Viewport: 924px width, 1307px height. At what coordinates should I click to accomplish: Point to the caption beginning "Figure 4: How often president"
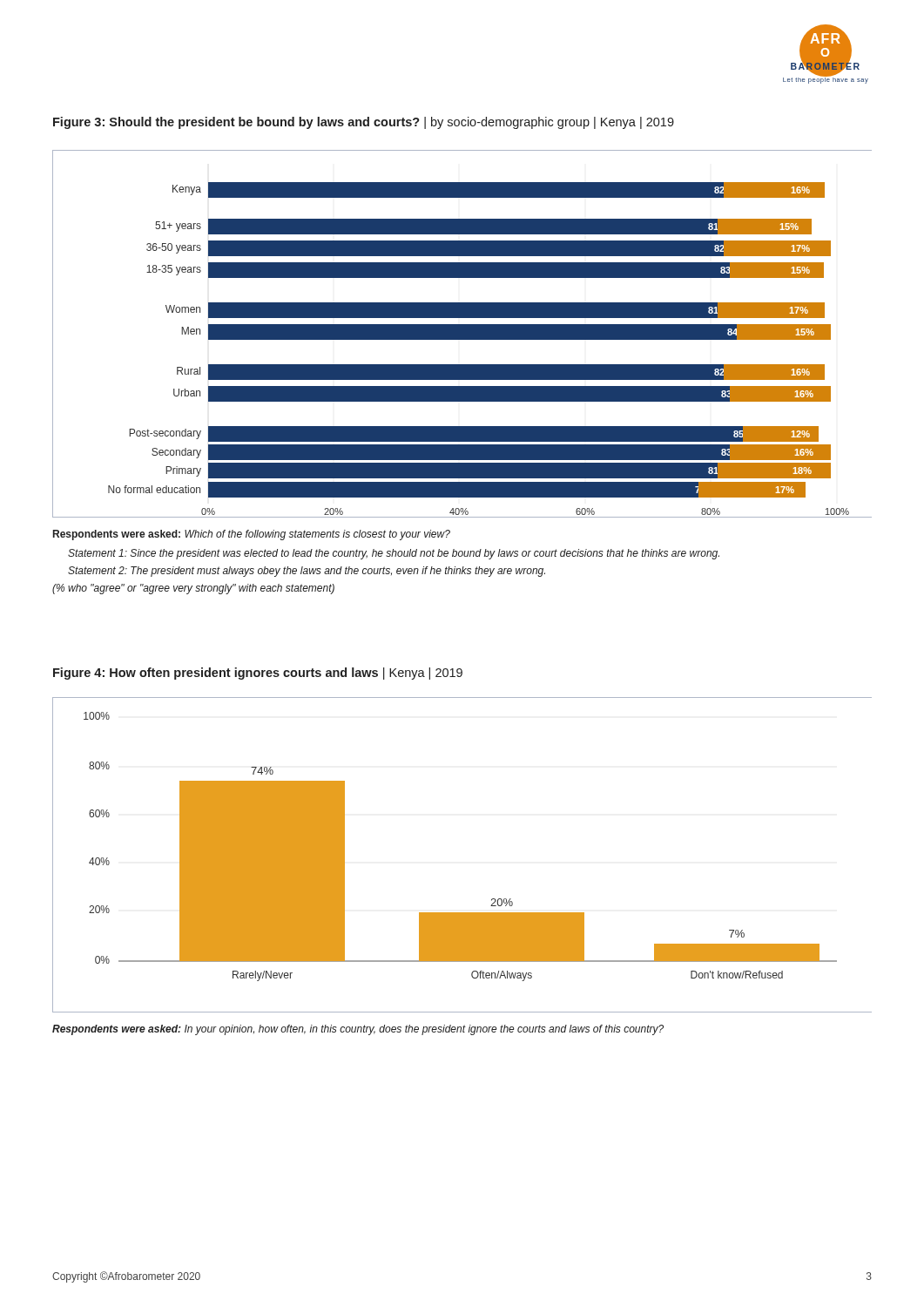point(462,673)
